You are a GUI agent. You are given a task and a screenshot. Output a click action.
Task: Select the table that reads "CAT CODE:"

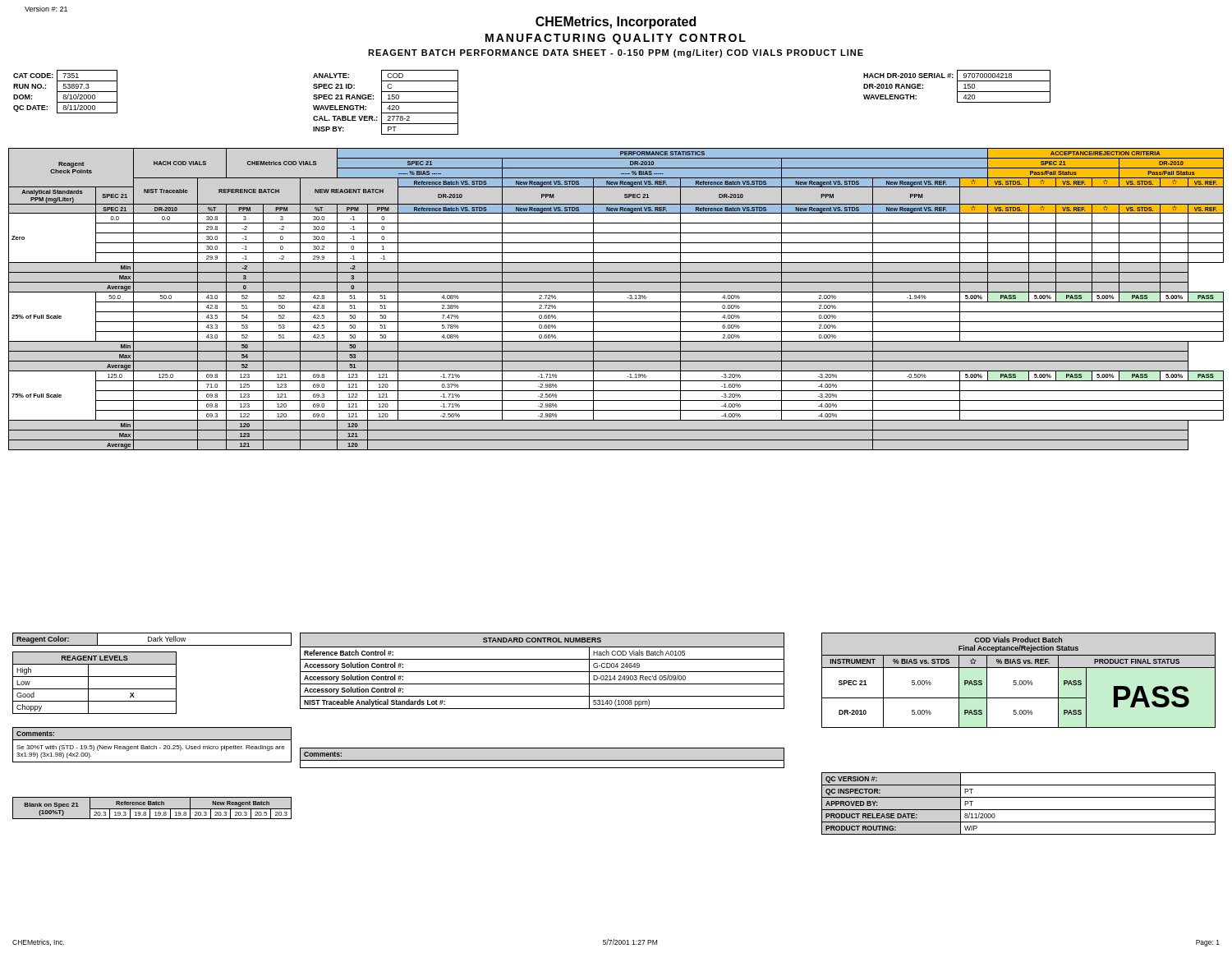(x=65, y=92)
